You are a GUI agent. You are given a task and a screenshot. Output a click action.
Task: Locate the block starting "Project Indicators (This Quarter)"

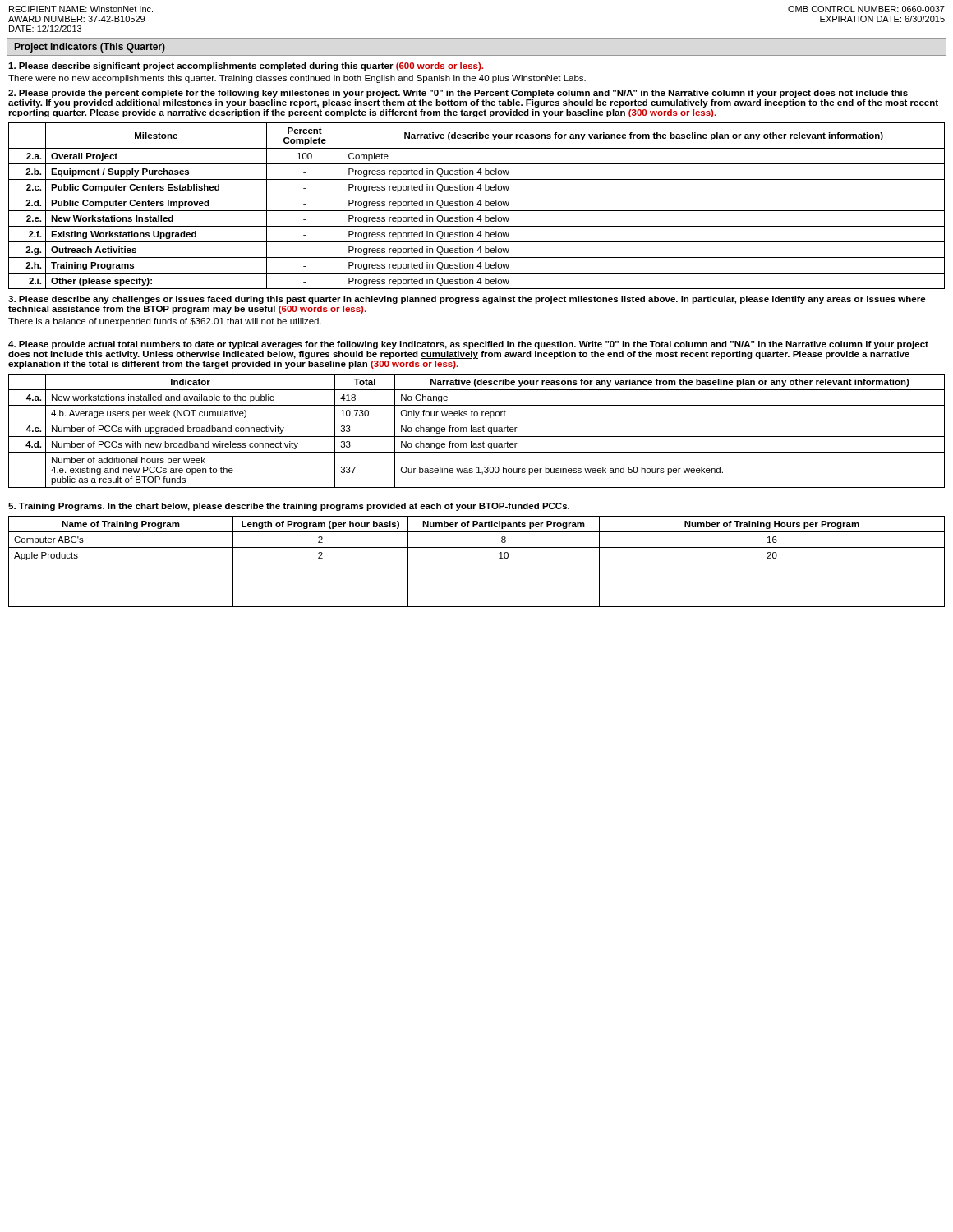pos(90,47)
